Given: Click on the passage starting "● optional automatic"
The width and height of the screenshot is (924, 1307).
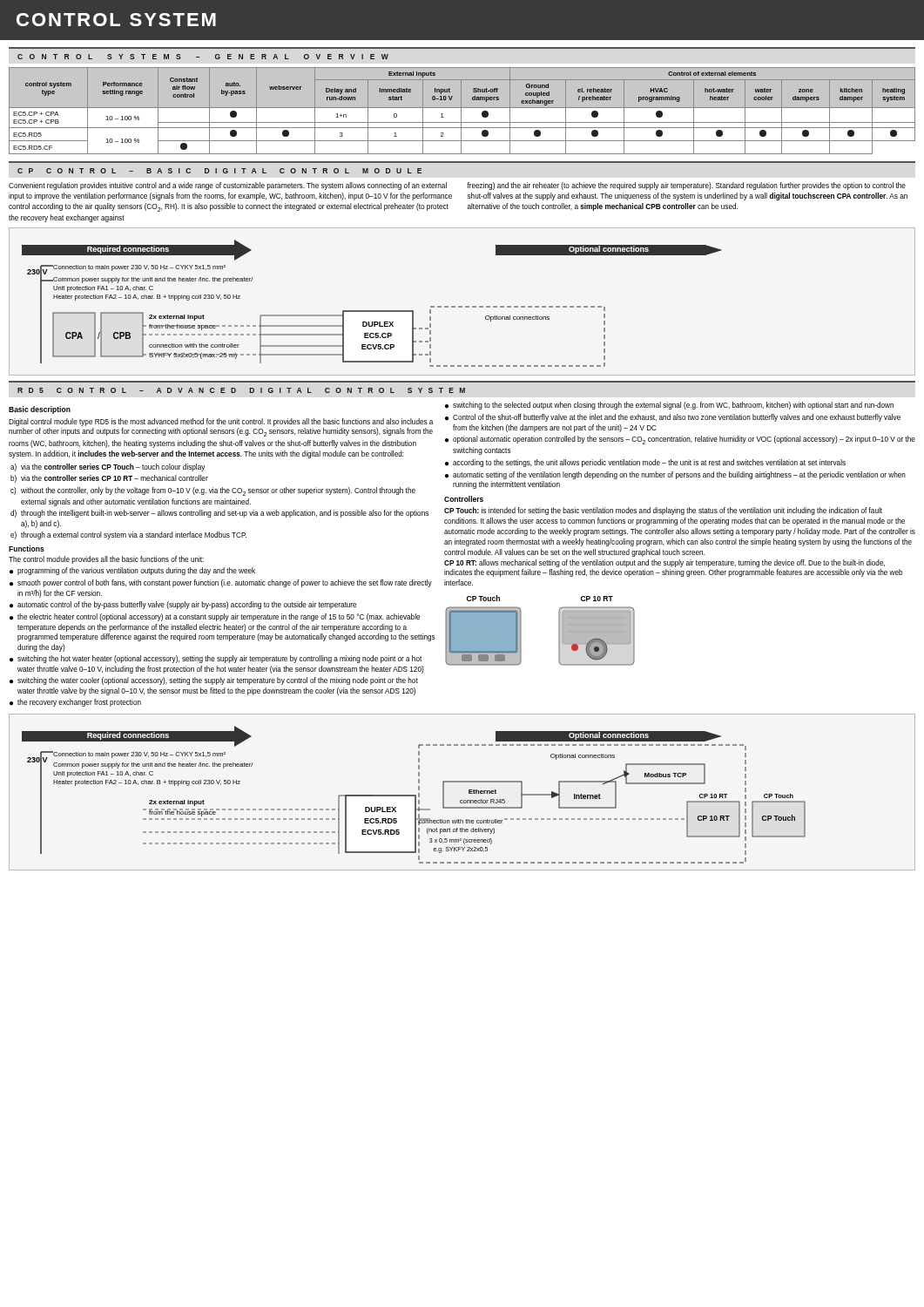Looking at the screenshot, I should (x=680, y=446).
